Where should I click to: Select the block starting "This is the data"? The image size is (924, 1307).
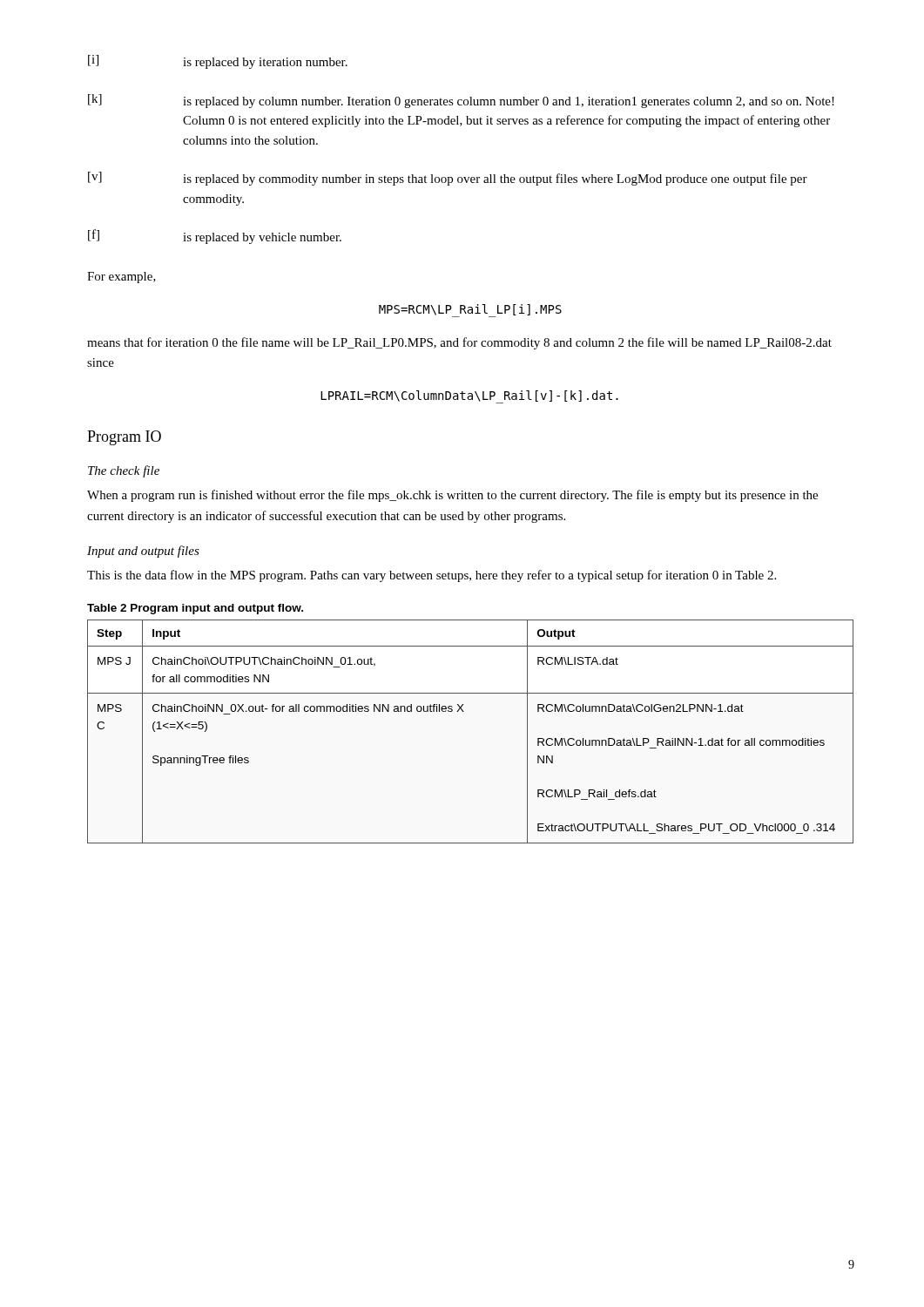tap(432, 575)
